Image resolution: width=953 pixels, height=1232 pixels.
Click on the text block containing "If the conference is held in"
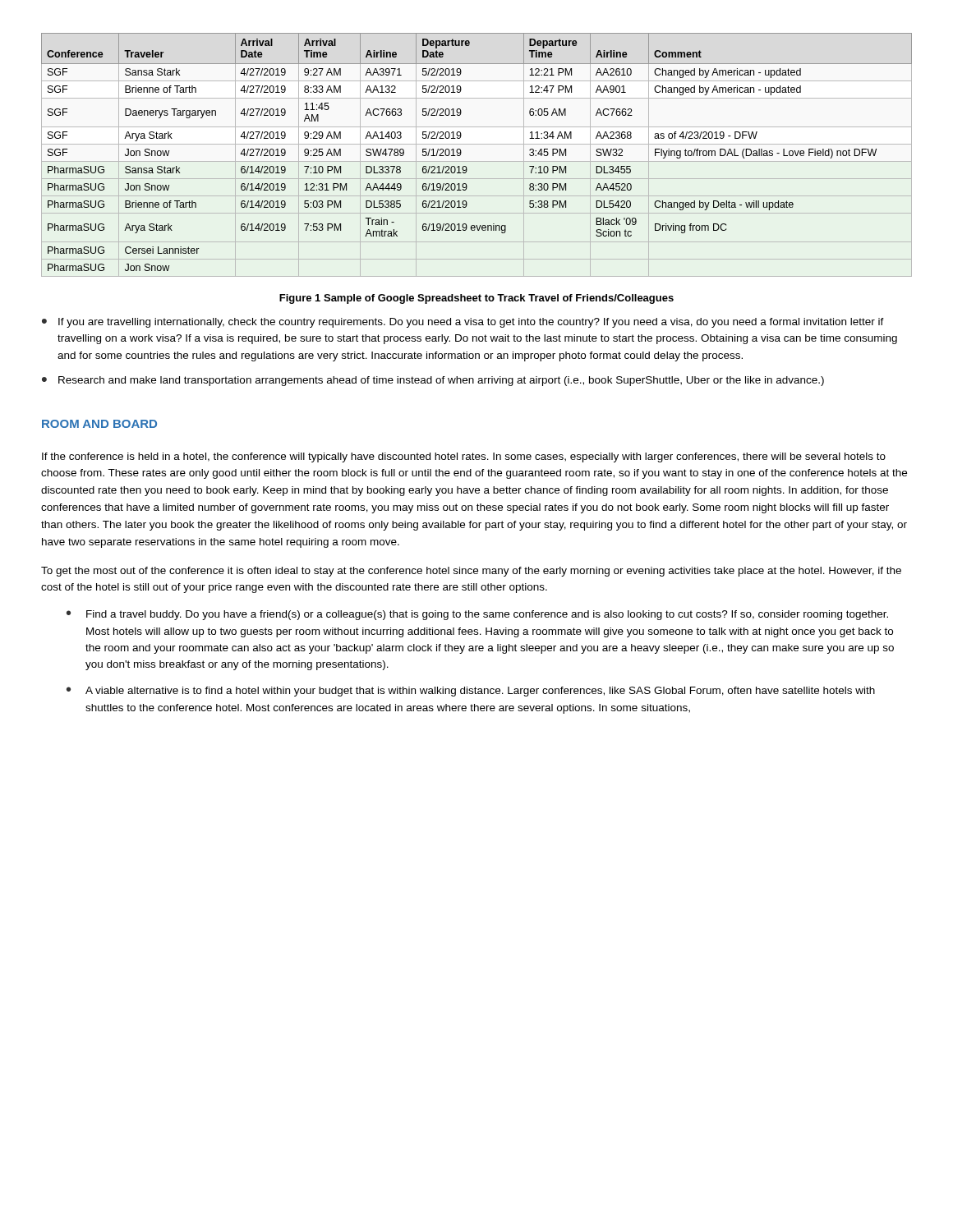[x=476, y=500]
